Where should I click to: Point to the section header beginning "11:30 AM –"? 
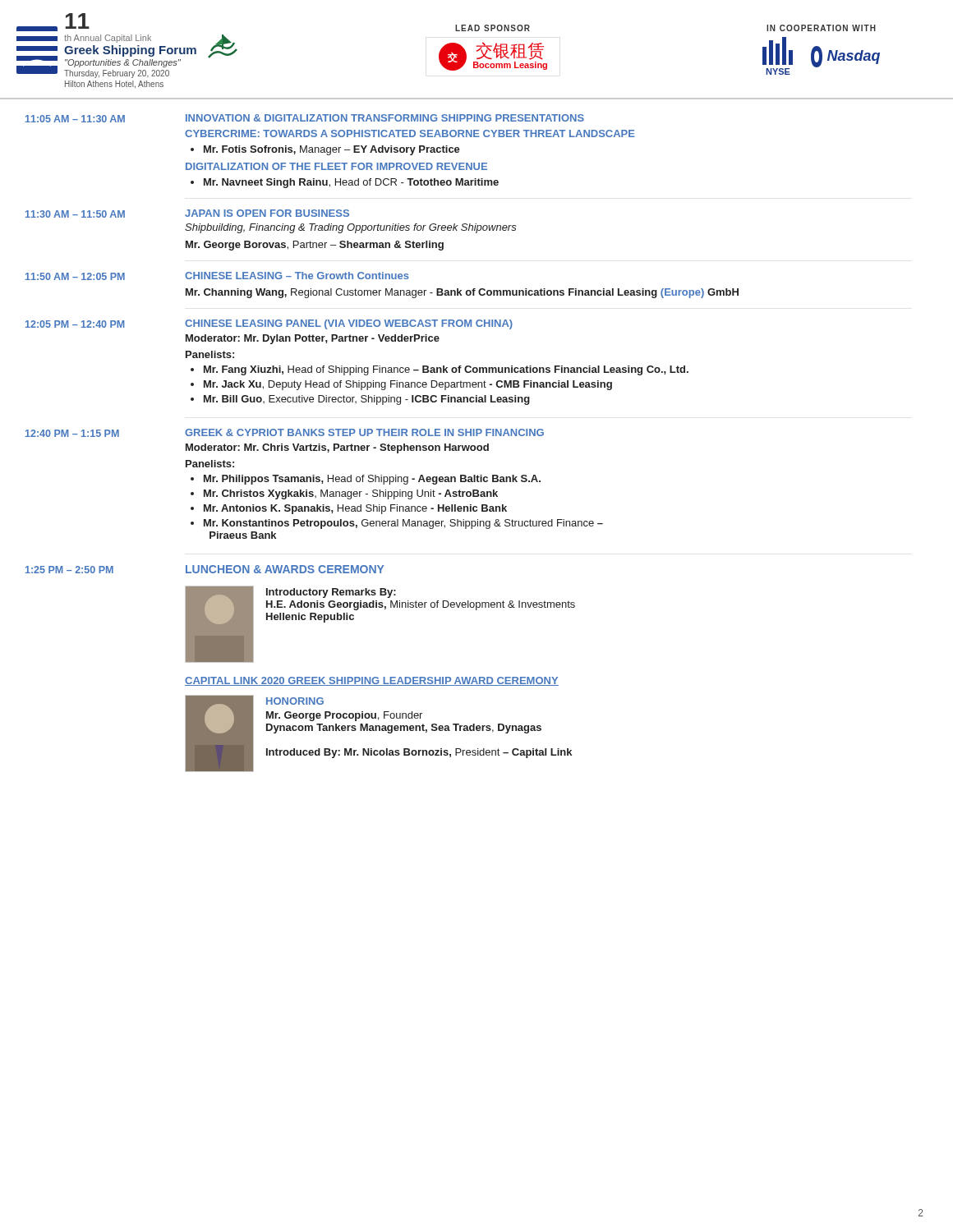pos(75,215)
